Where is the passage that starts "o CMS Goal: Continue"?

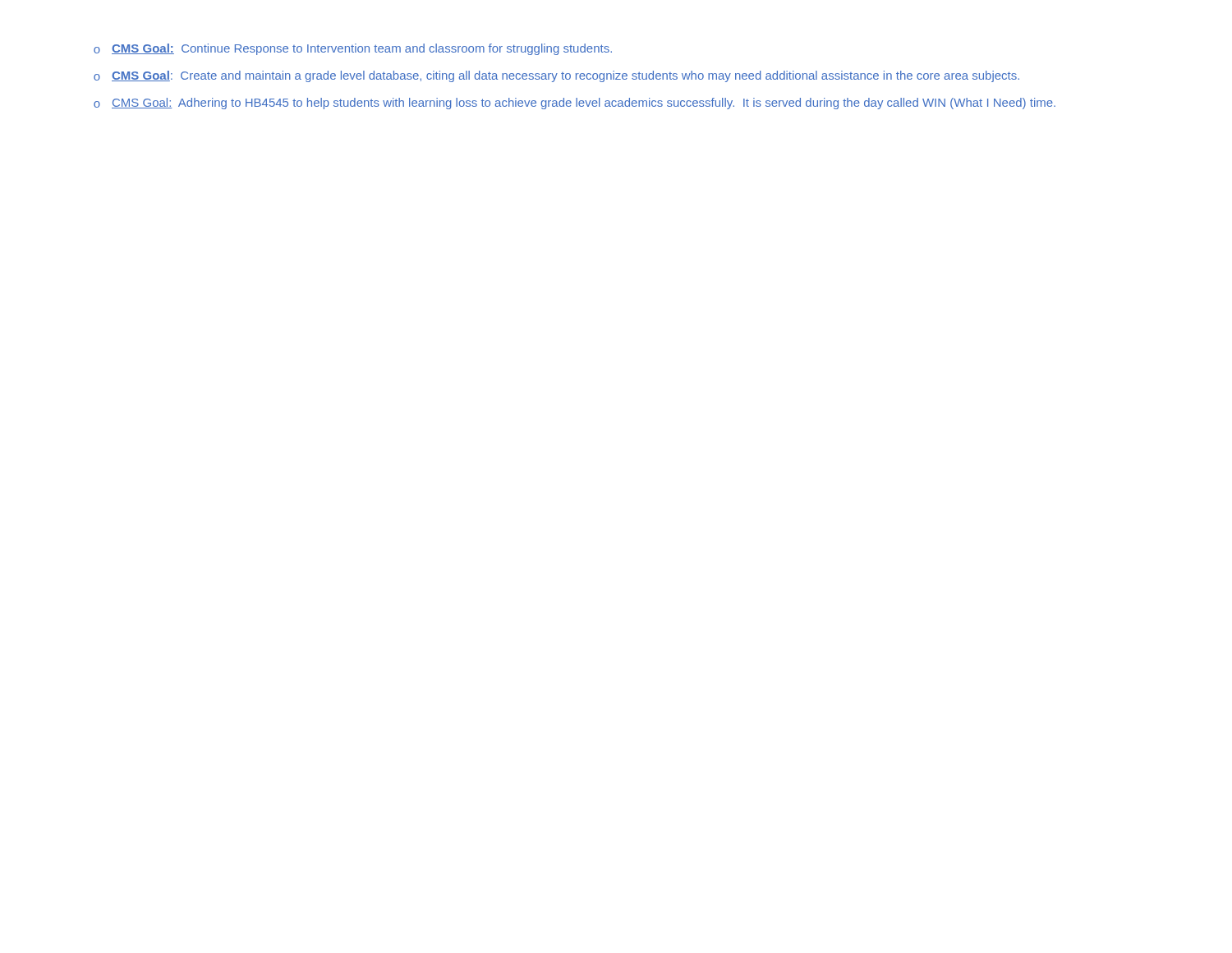[x=353, y=49]
